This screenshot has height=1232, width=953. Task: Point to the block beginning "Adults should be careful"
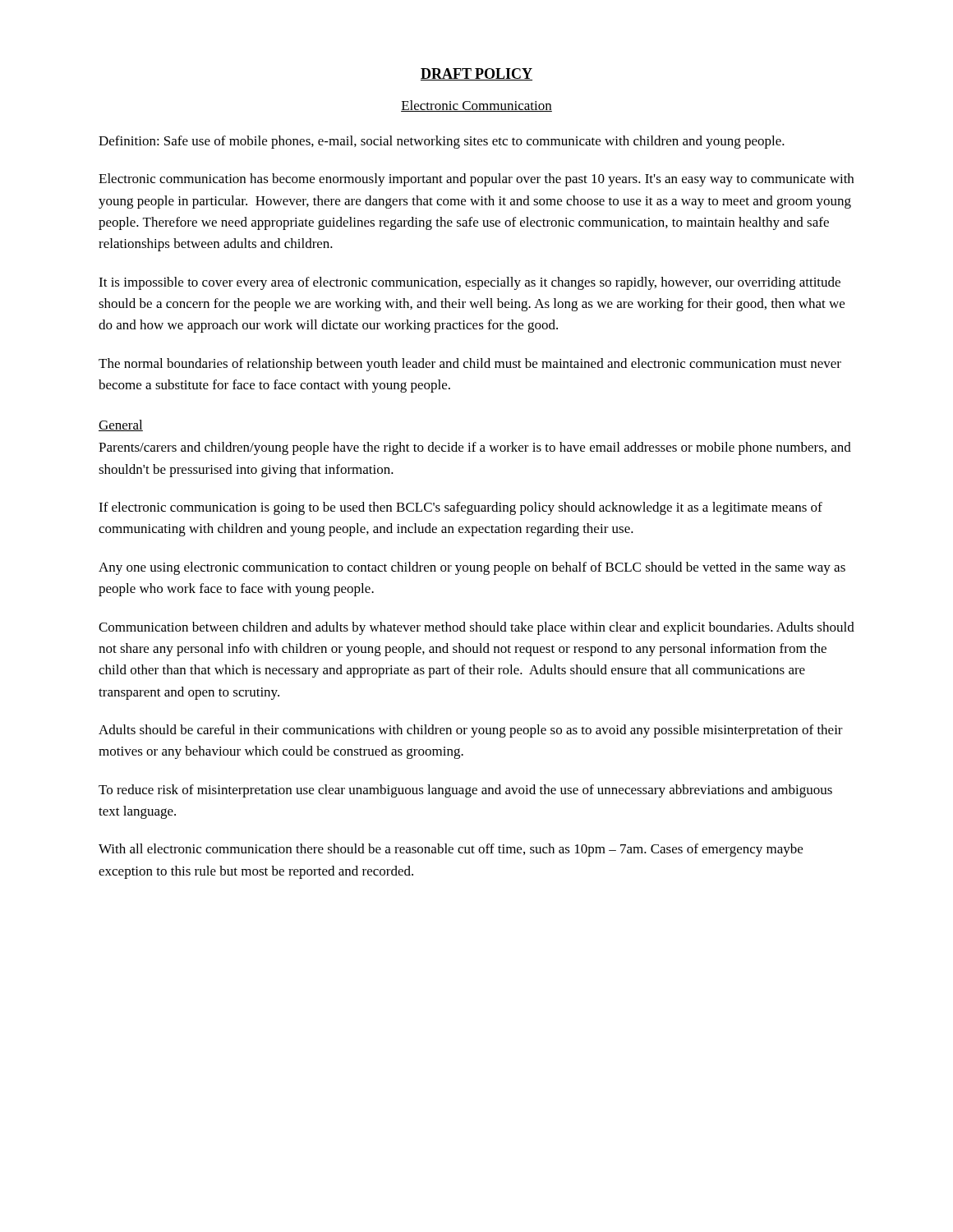(x=471, y=740)
